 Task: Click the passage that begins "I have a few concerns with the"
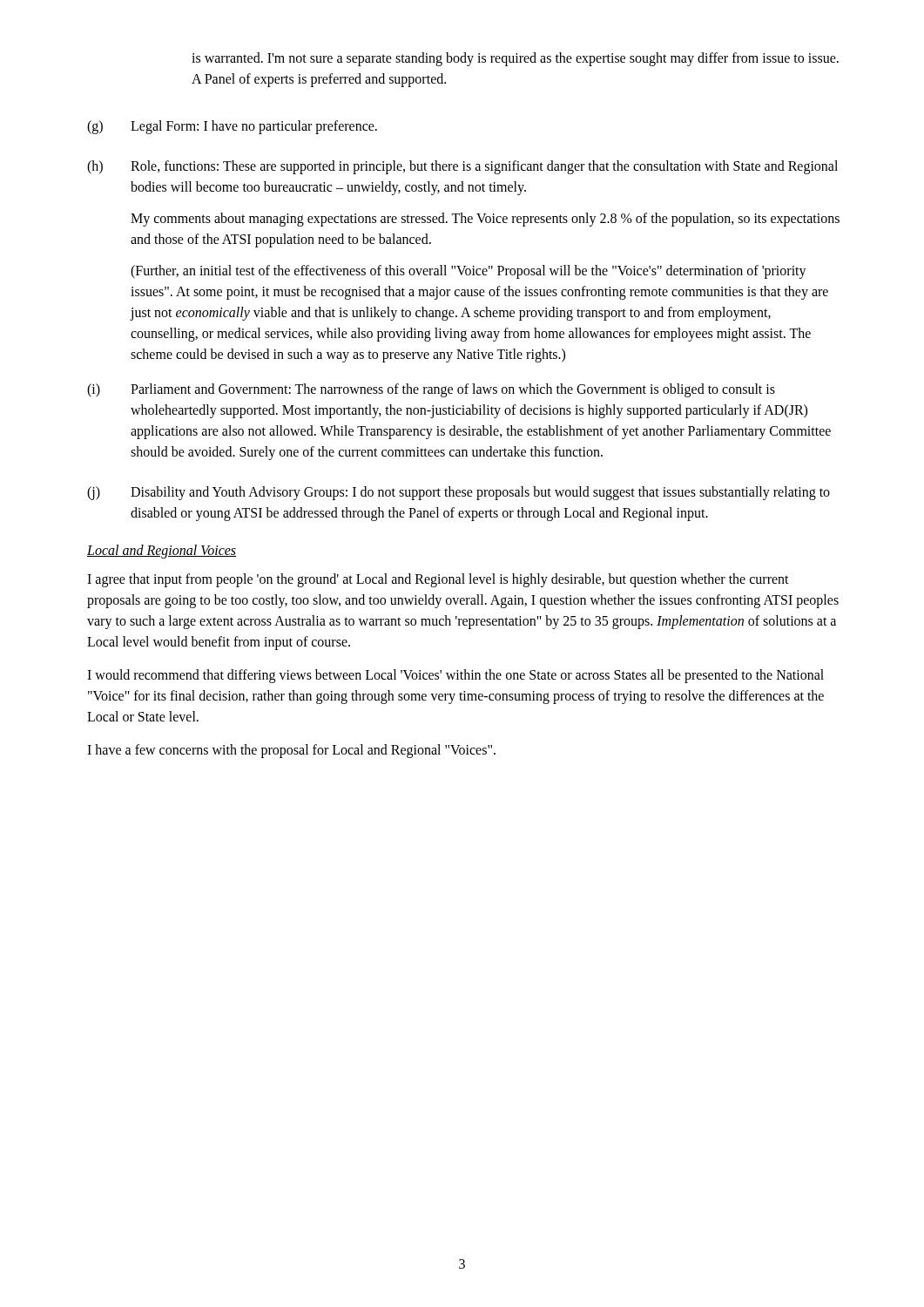tap(292, 750)
